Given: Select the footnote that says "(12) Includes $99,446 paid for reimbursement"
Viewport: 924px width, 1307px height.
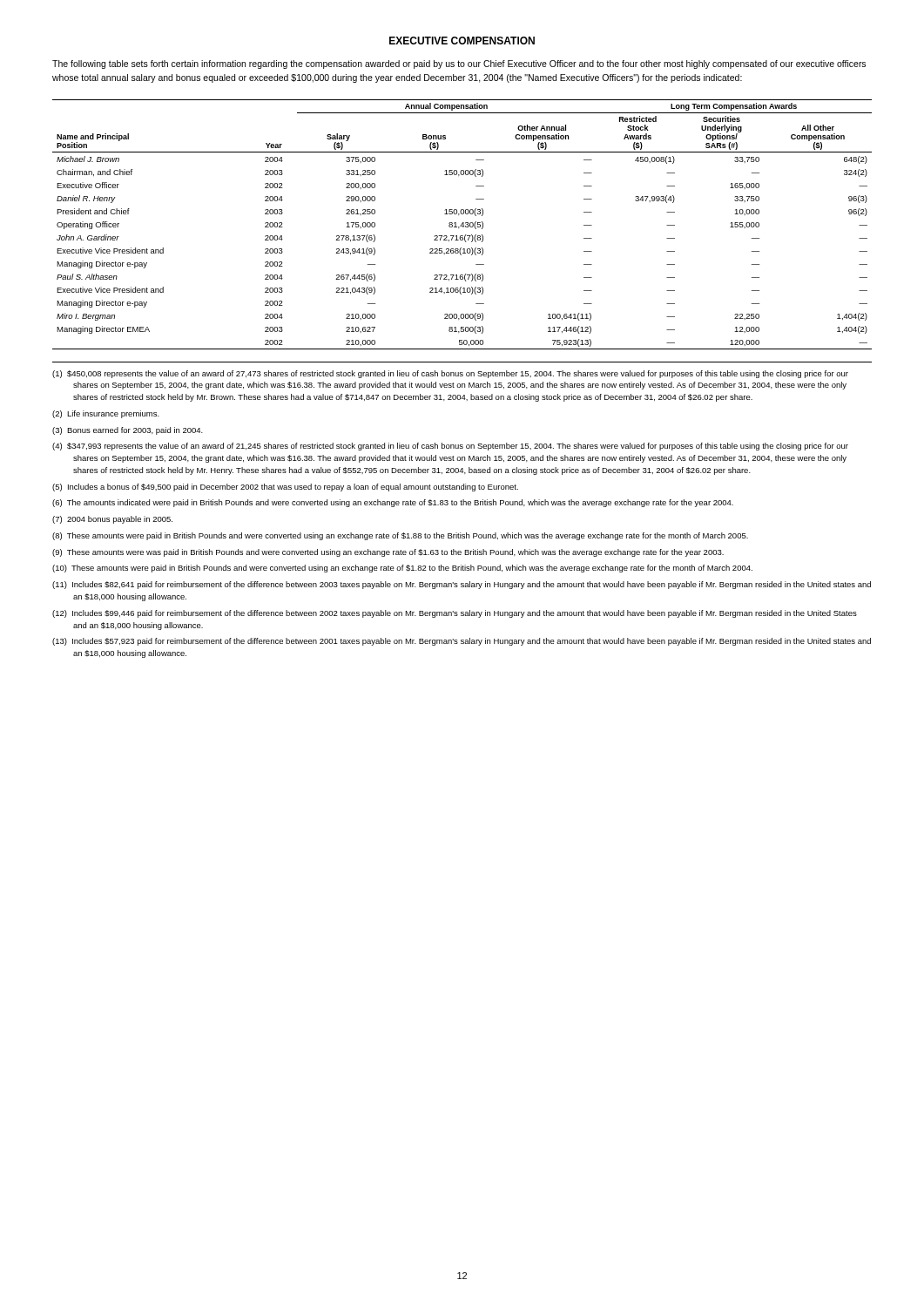Looking at the screenshot, I should coord(454,619).
